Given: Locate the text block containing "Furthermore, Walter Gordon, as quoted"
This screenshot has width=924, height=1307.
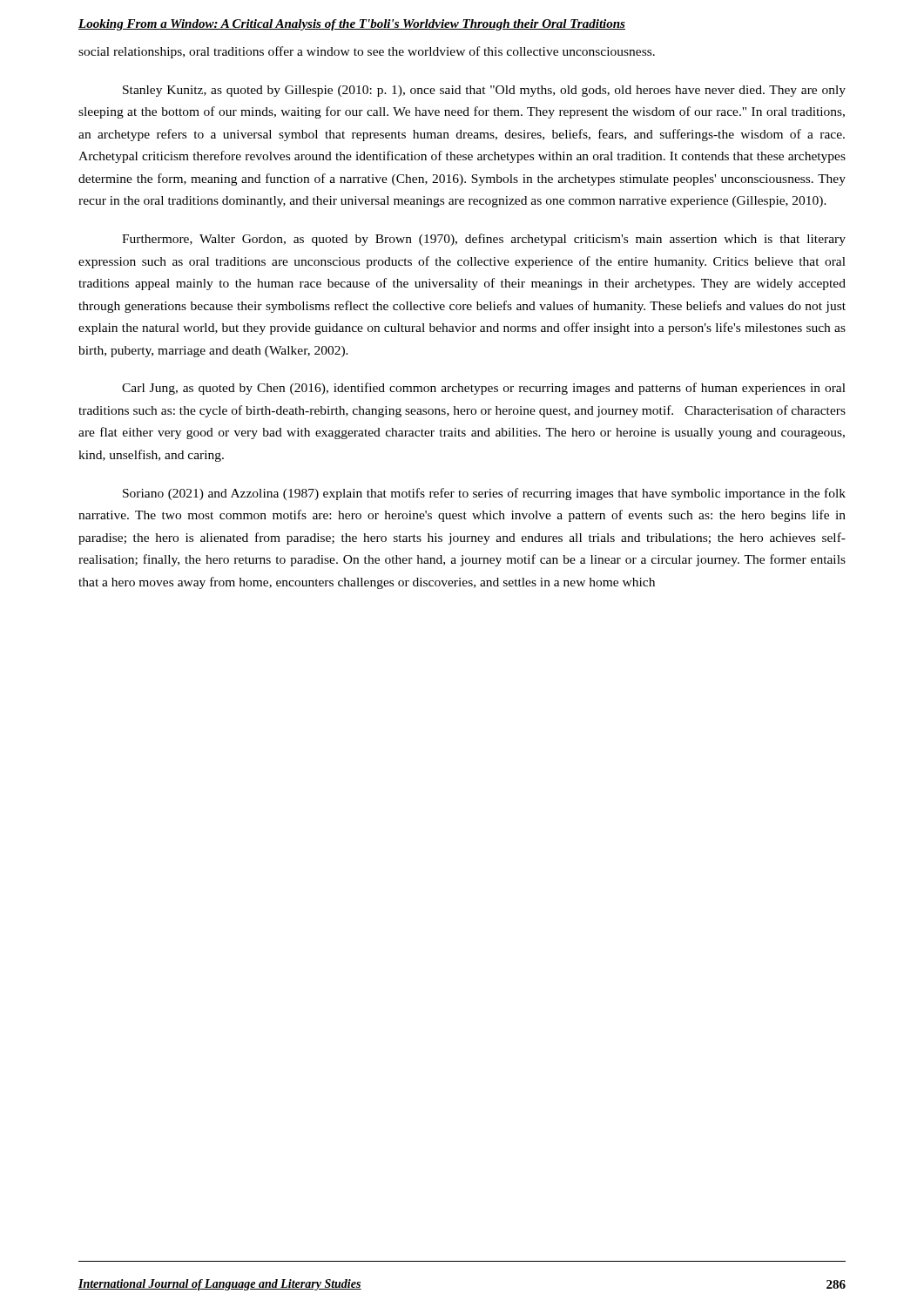Looking at the screenshot, I should coord(462,294).
